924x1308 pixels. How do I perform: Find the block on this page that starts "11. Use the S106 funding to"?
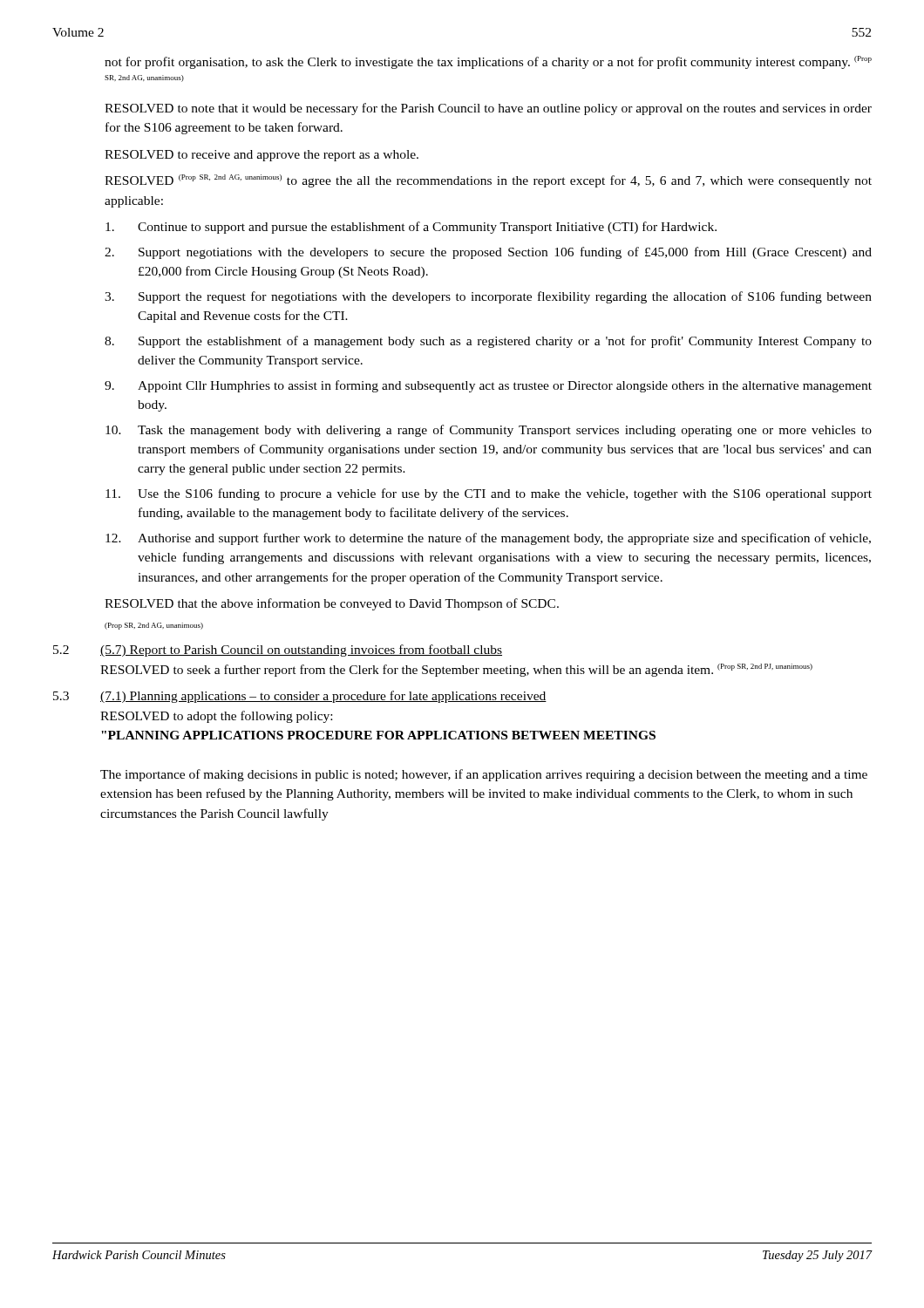coord(488,503)
